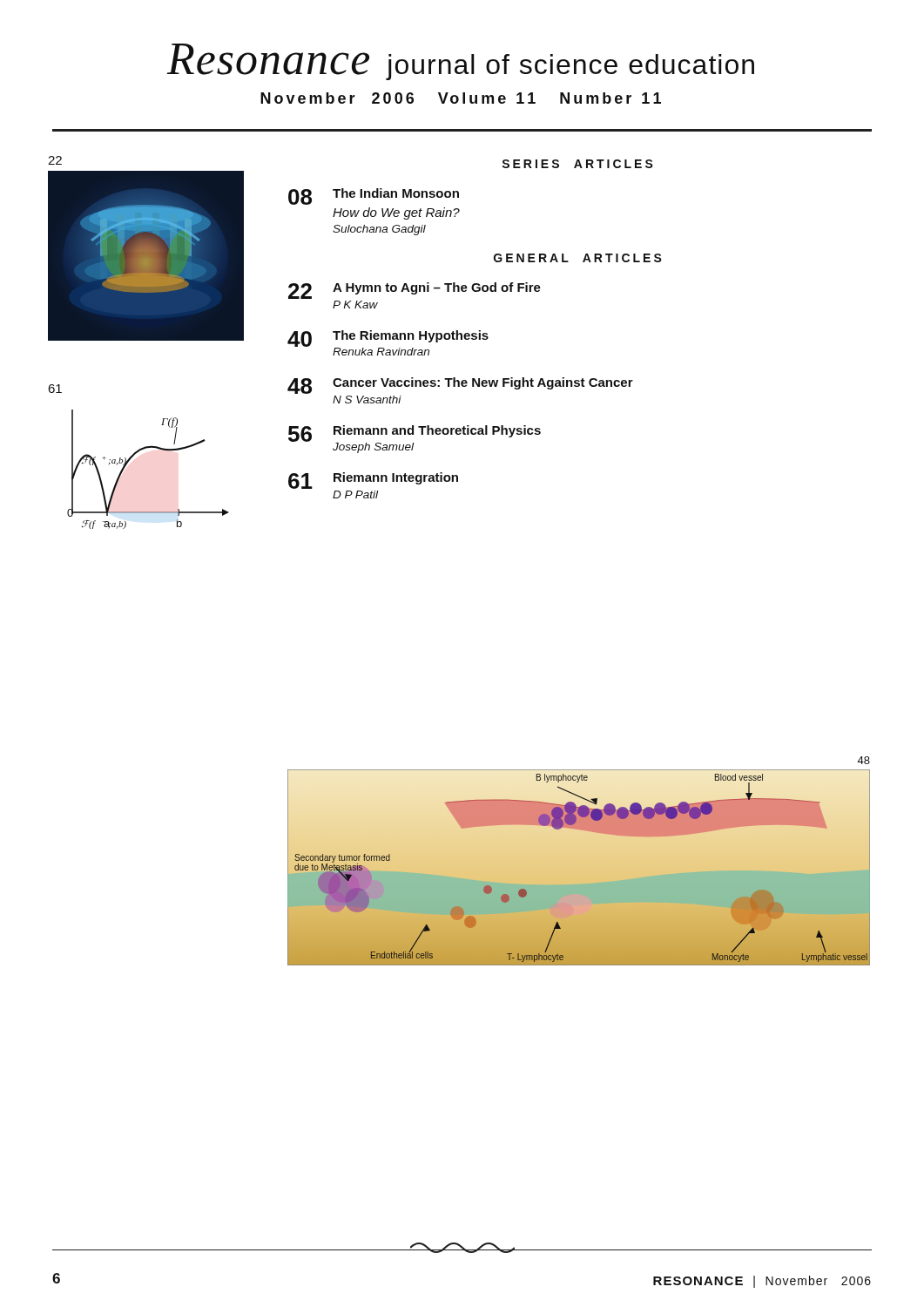Click on the math figure
Viewport: 924px width, 1307px height.
coord(148,470)
